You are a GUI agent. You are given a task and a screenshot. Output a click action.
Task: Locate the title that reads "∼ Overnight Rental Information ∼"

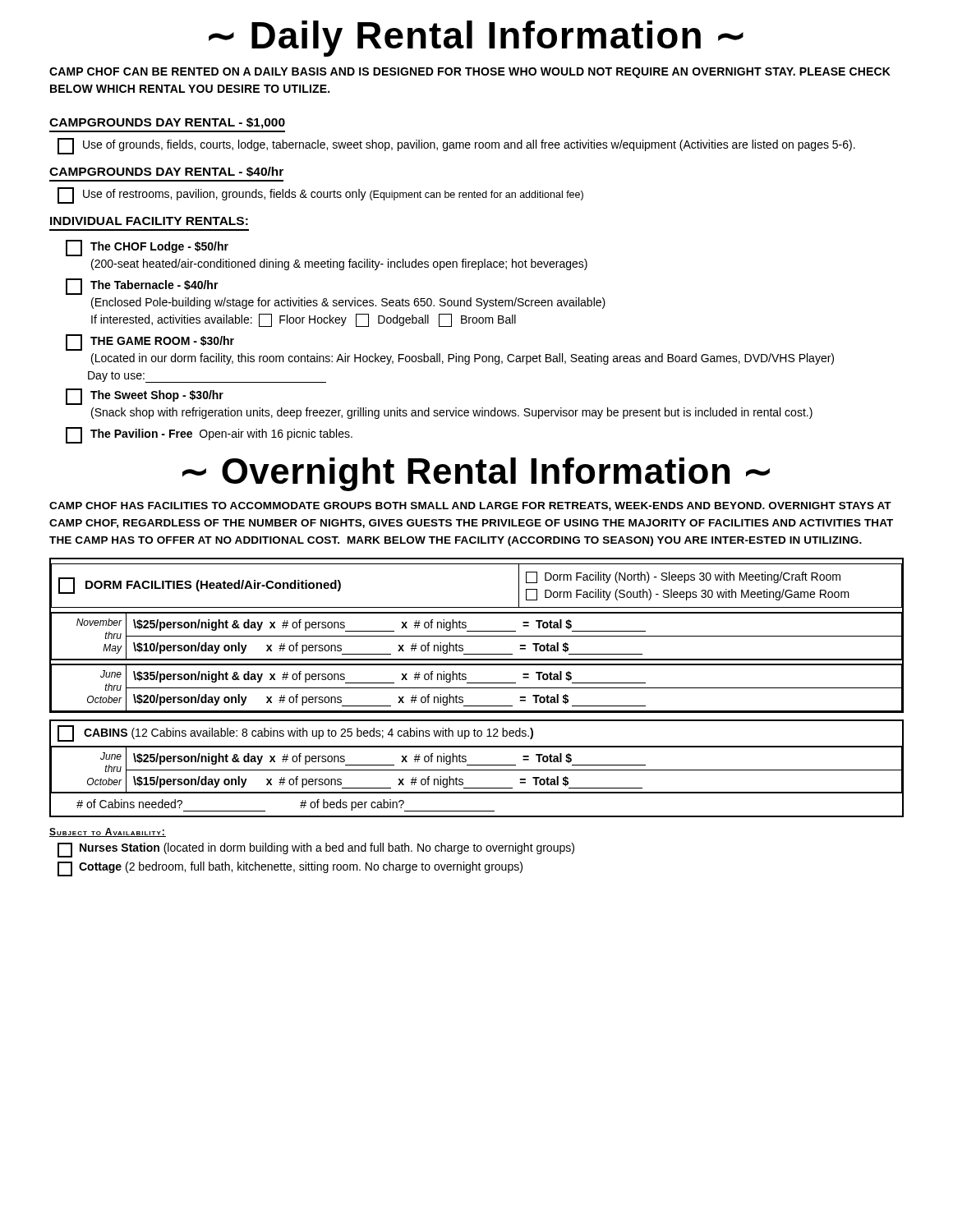coord(476,471)
